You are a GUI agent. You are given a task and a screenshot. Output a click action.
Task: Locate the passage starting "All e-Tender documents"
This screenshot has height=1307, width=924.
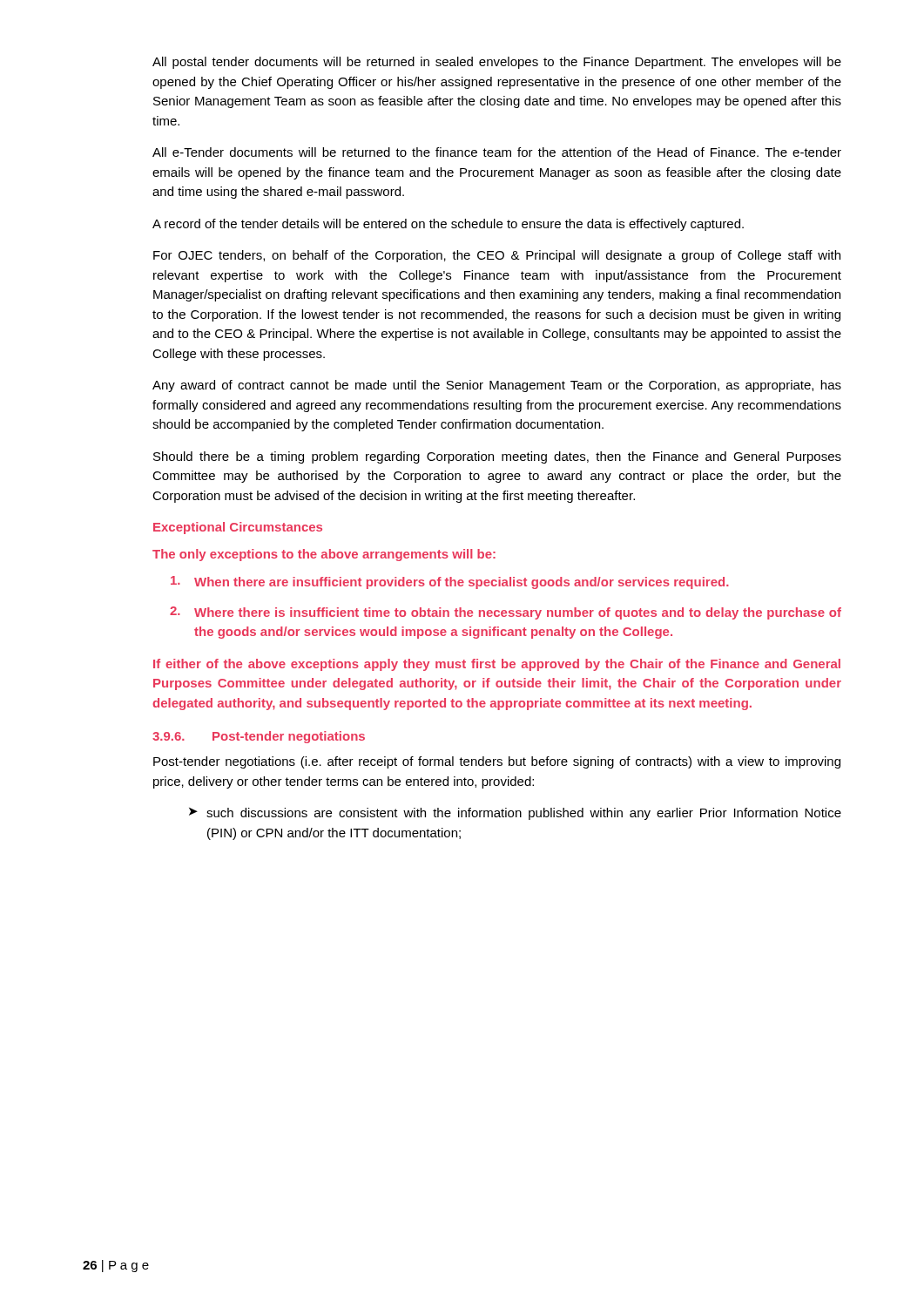[x=497, y=172]
